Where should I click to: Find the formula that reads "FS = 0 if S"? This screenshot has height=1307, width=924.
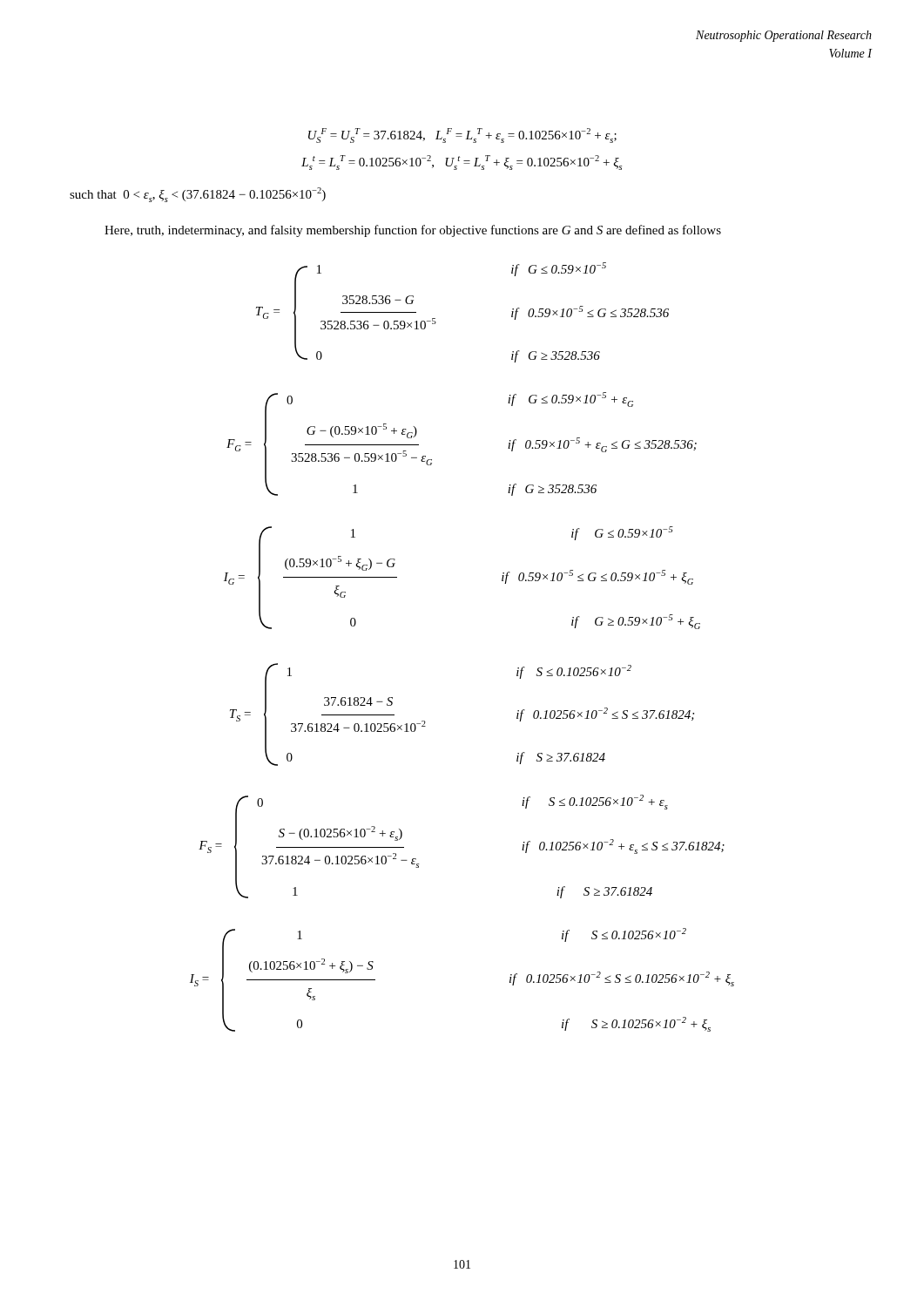[462, 847]
